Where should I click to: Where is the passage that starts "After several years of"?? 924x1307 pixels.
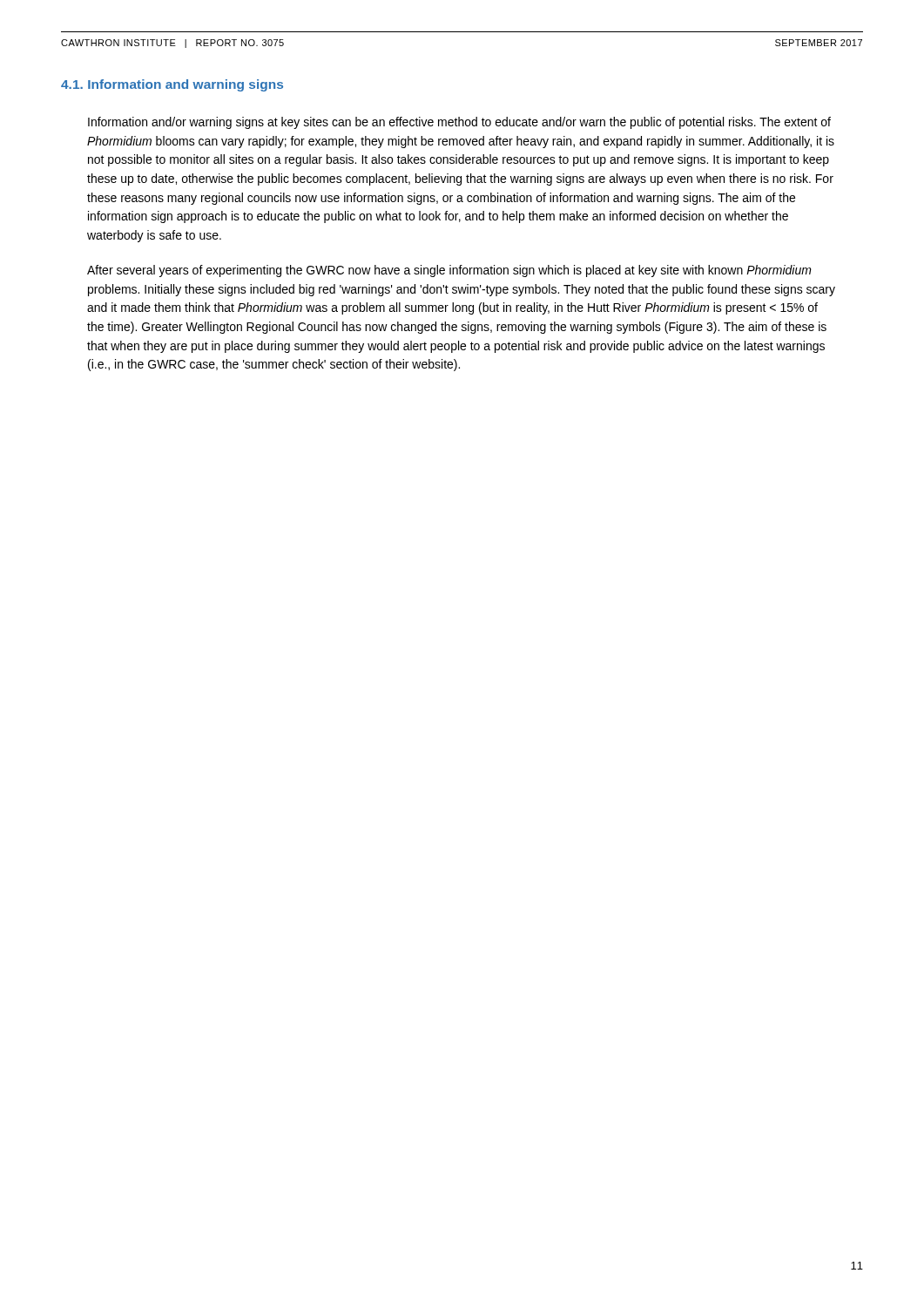tap(462, 318)
